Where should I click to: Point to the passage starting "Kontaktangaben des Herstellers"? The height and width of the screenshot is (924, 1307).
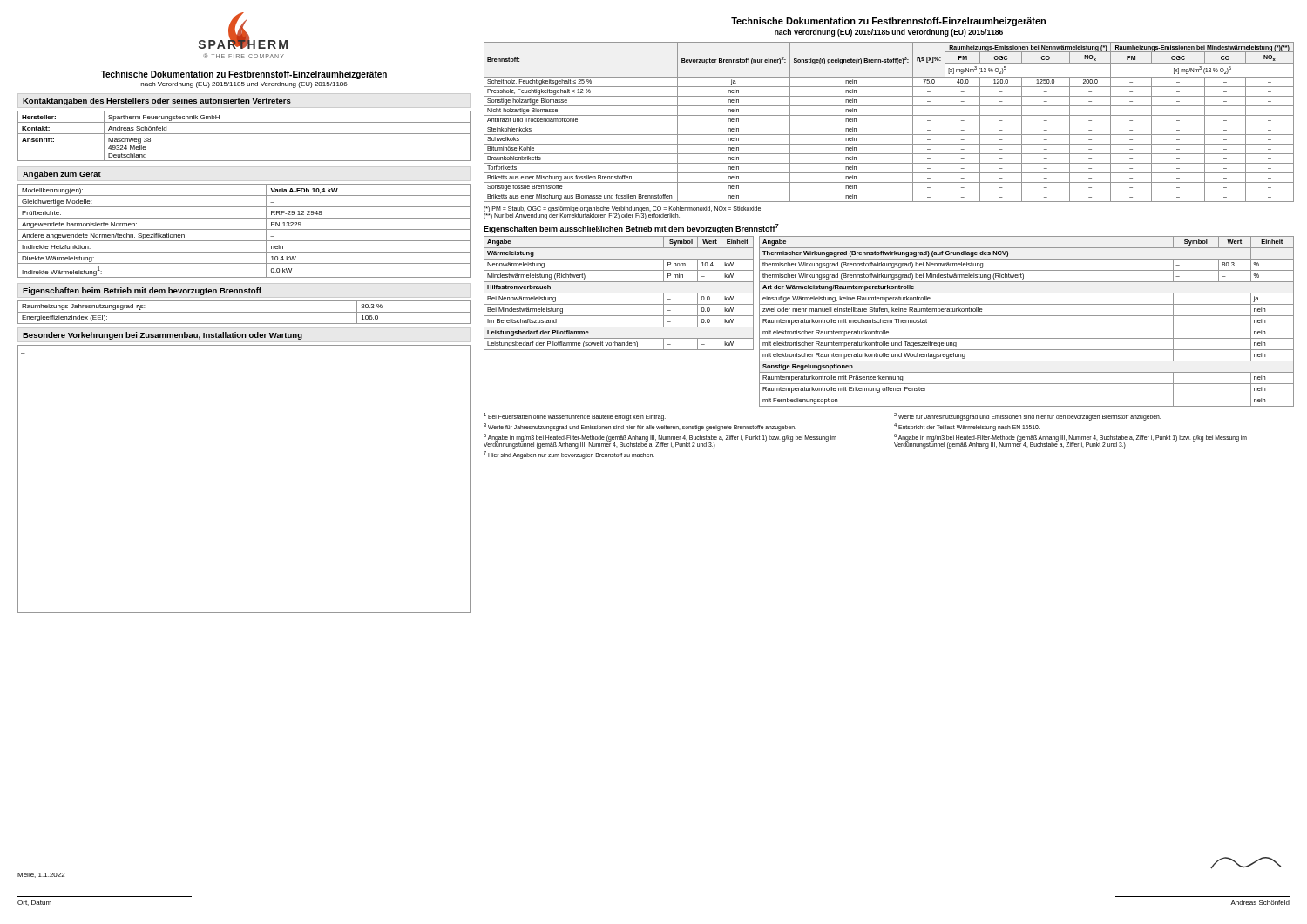157,101
